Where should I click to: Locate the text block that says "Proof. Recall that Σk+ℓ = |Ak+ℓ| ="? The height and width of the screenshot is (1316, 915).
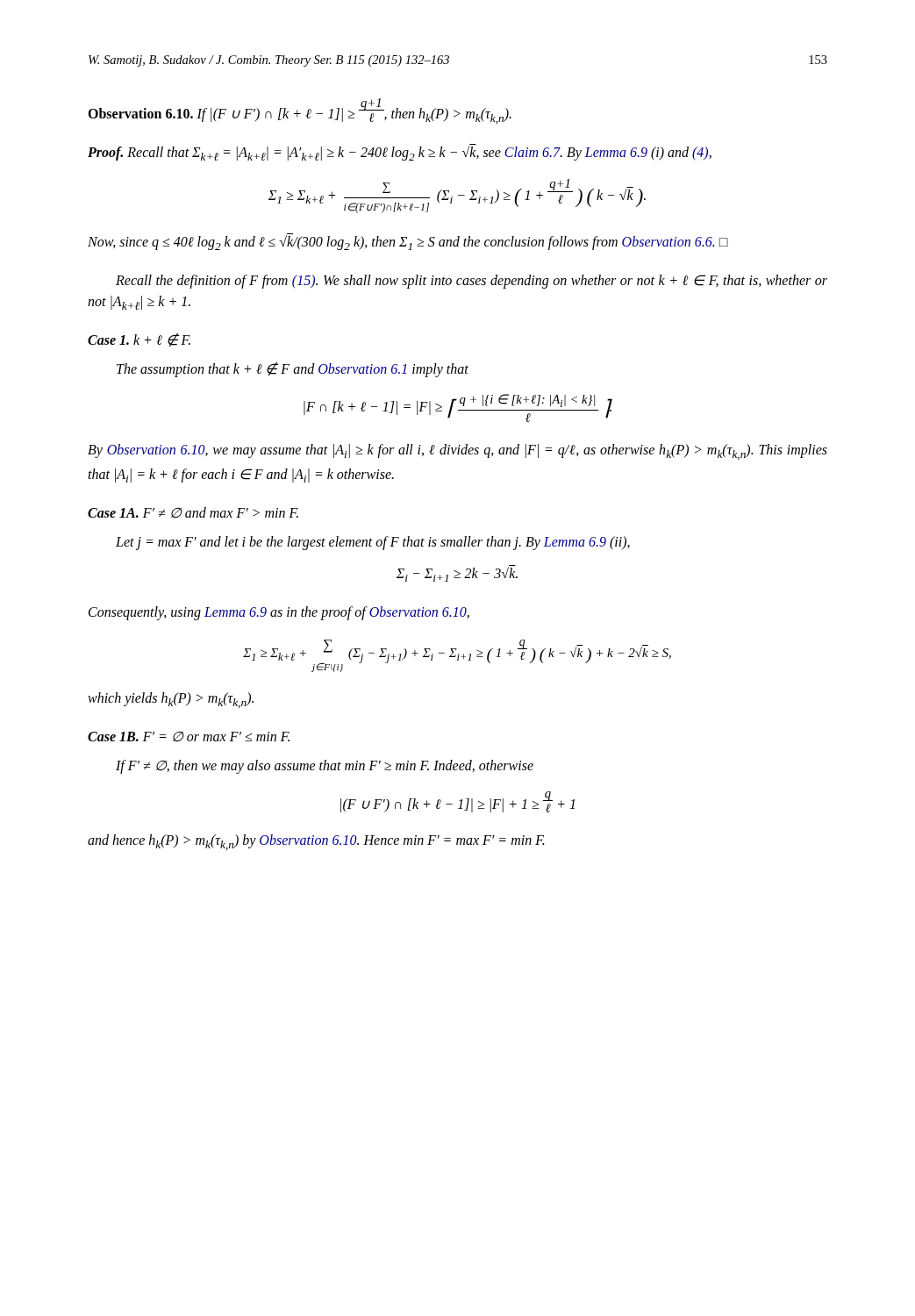click(x=458, y=154)
